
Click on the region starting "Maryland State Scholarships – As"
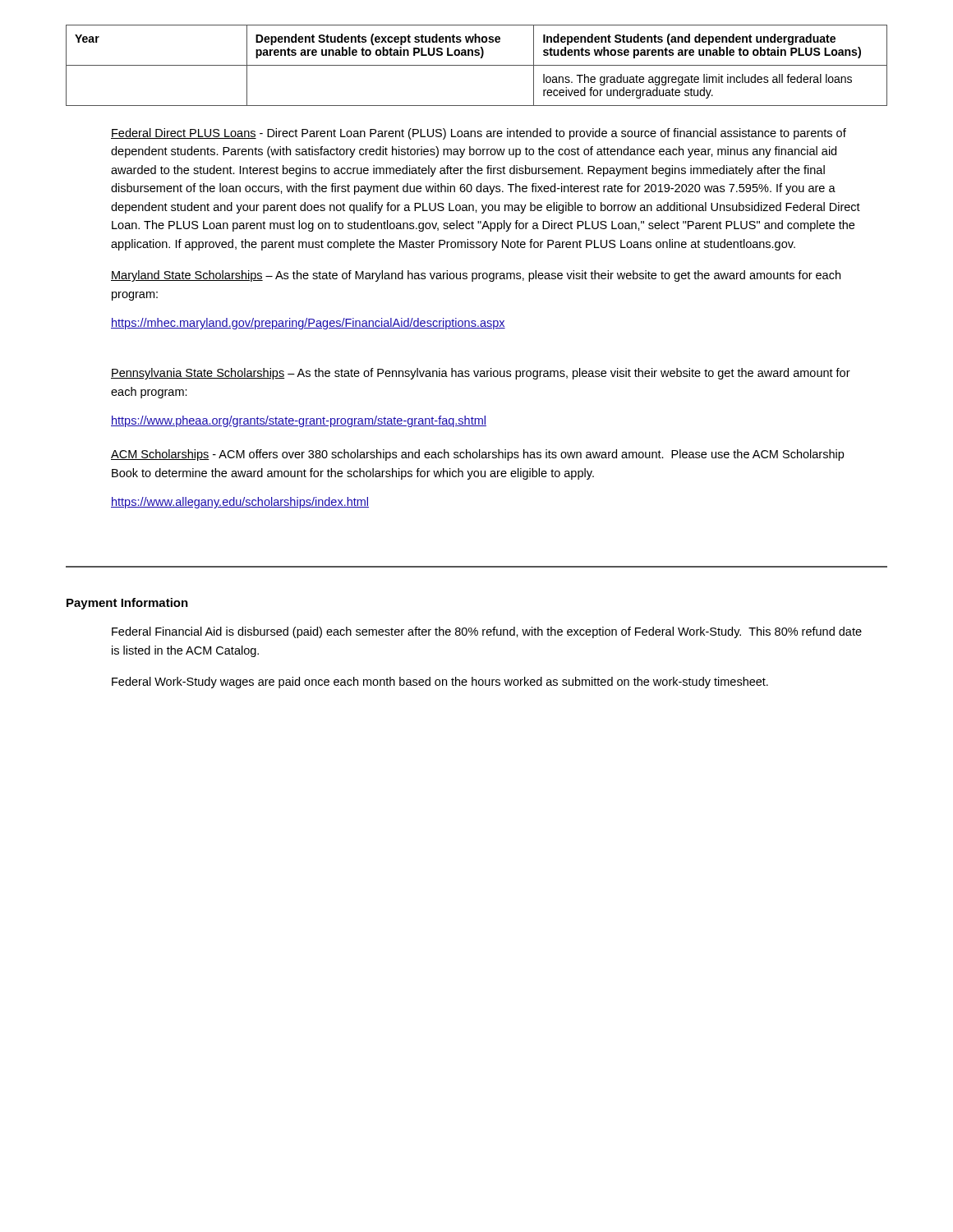tap(476, 285)
